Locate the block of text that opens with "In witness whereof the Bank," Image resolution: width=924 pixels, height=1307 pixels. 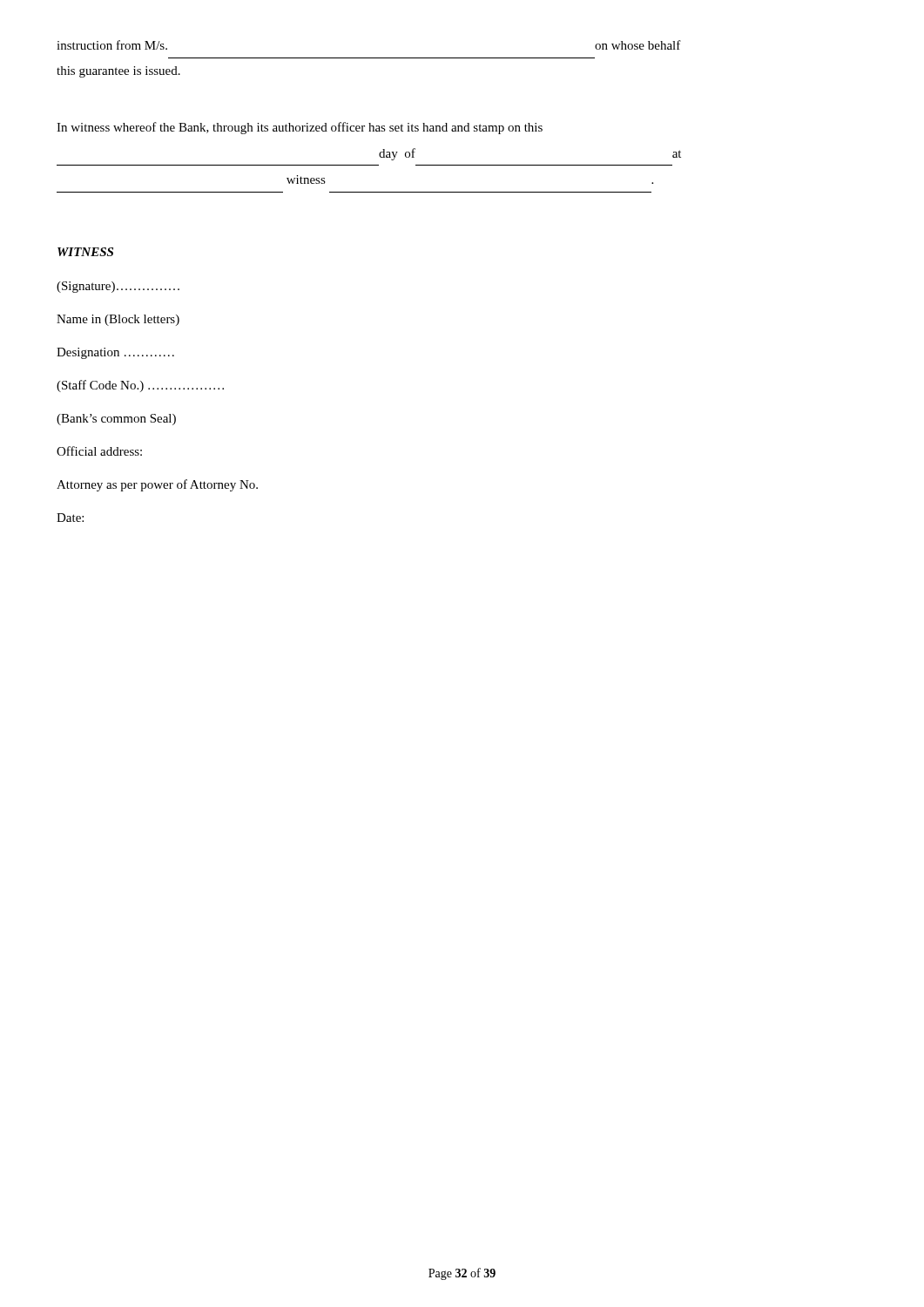tap(300, 127)
